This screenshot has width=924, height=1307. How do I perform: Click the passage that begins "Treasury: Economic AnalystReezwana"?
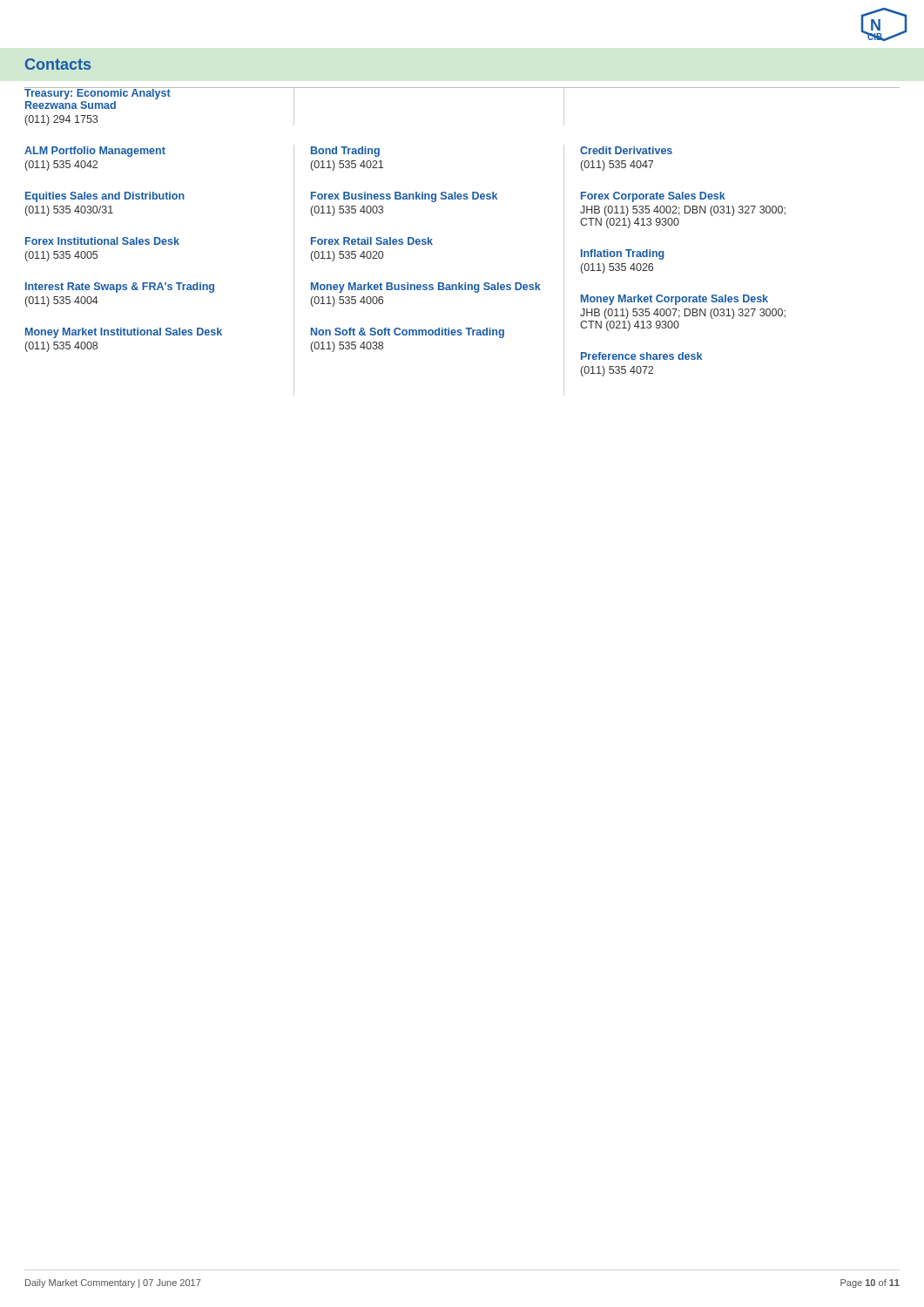point(151,106)
